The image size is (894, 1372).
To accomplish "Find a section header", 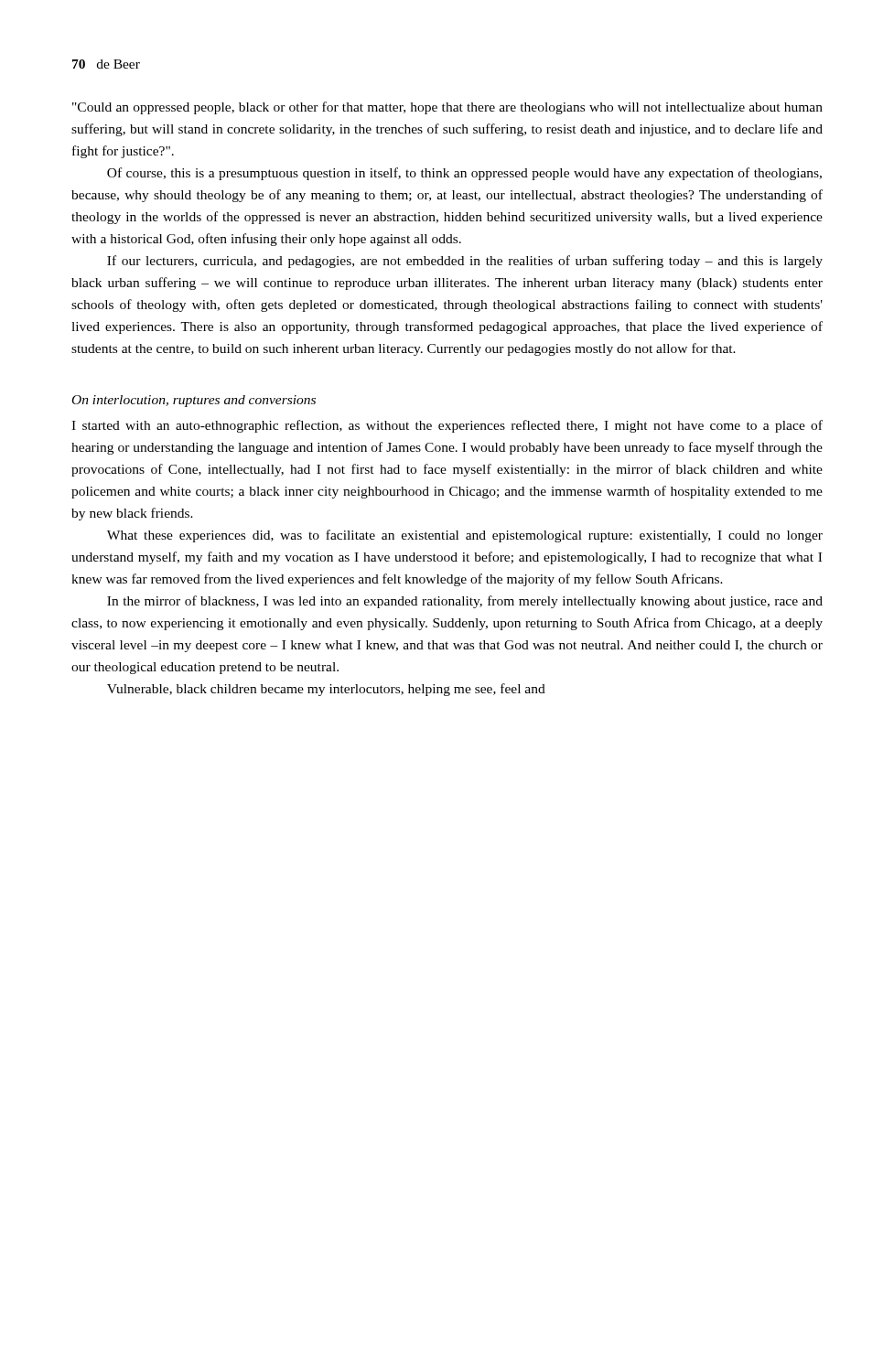I will pos(194,399).
